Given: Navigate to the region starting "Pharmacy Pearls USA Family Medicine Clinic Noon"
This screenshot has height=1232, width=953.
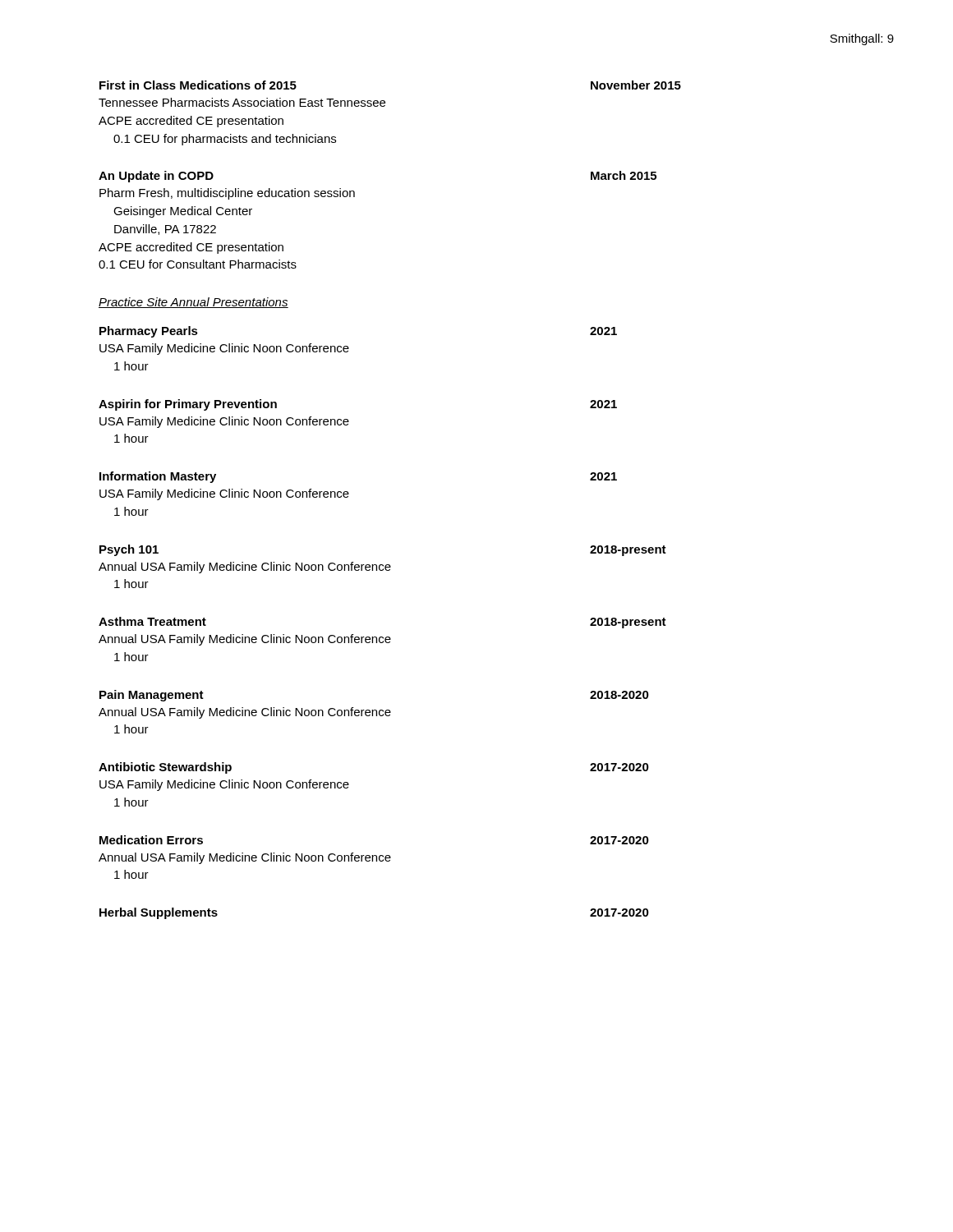Looking at the screenshot, I should click(148, 331).
